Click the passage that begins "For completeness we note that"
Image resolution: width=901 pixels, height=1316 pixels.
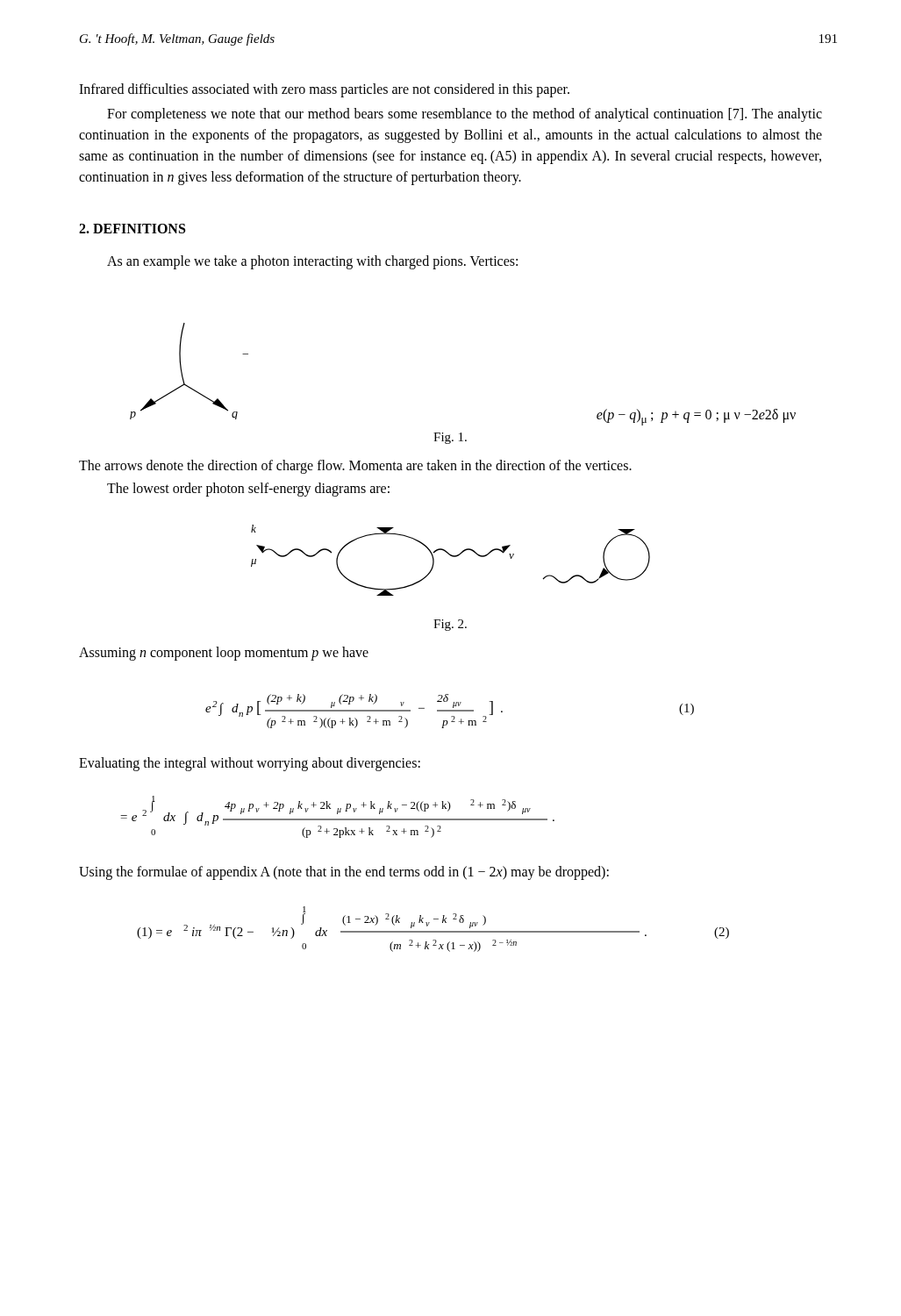(x=450, y=146)
